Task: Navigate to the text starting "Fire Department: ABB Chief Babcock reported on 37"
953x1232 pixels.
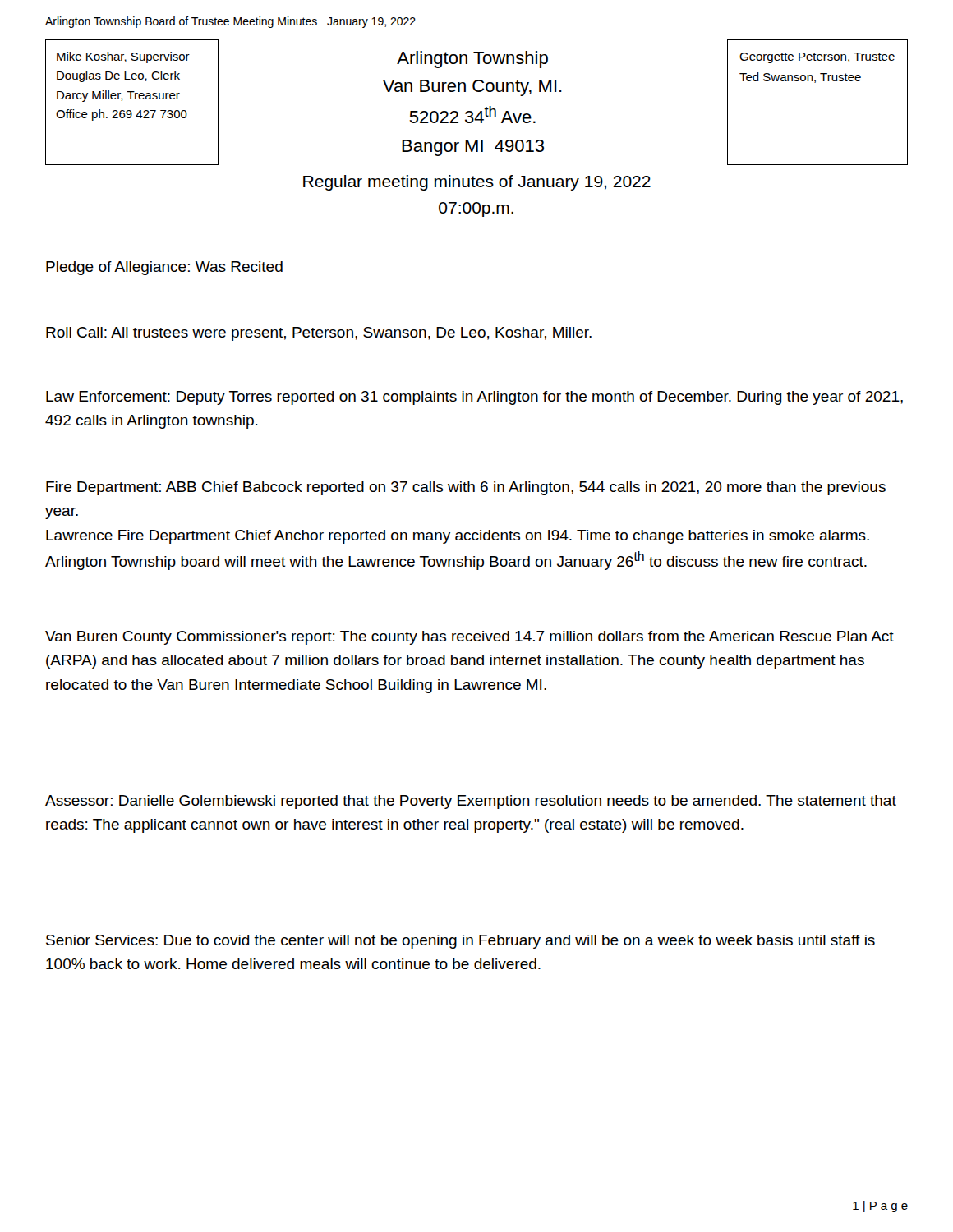Action: pyautogui.click(x=466, y=524)
